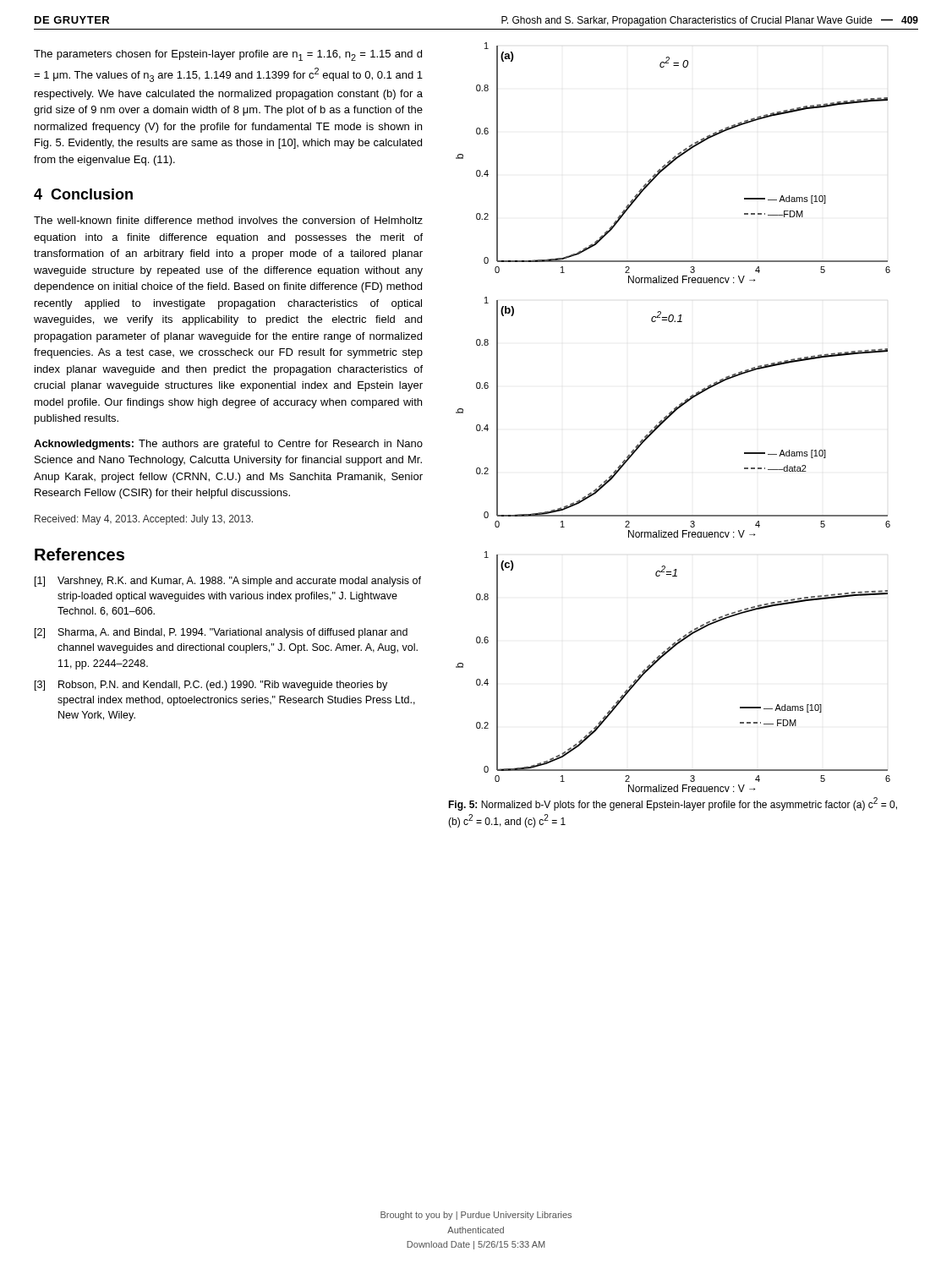952x1268 pixels.
Task: Select the element starting "The well-known finite"
Action: (x=228, y=320)
